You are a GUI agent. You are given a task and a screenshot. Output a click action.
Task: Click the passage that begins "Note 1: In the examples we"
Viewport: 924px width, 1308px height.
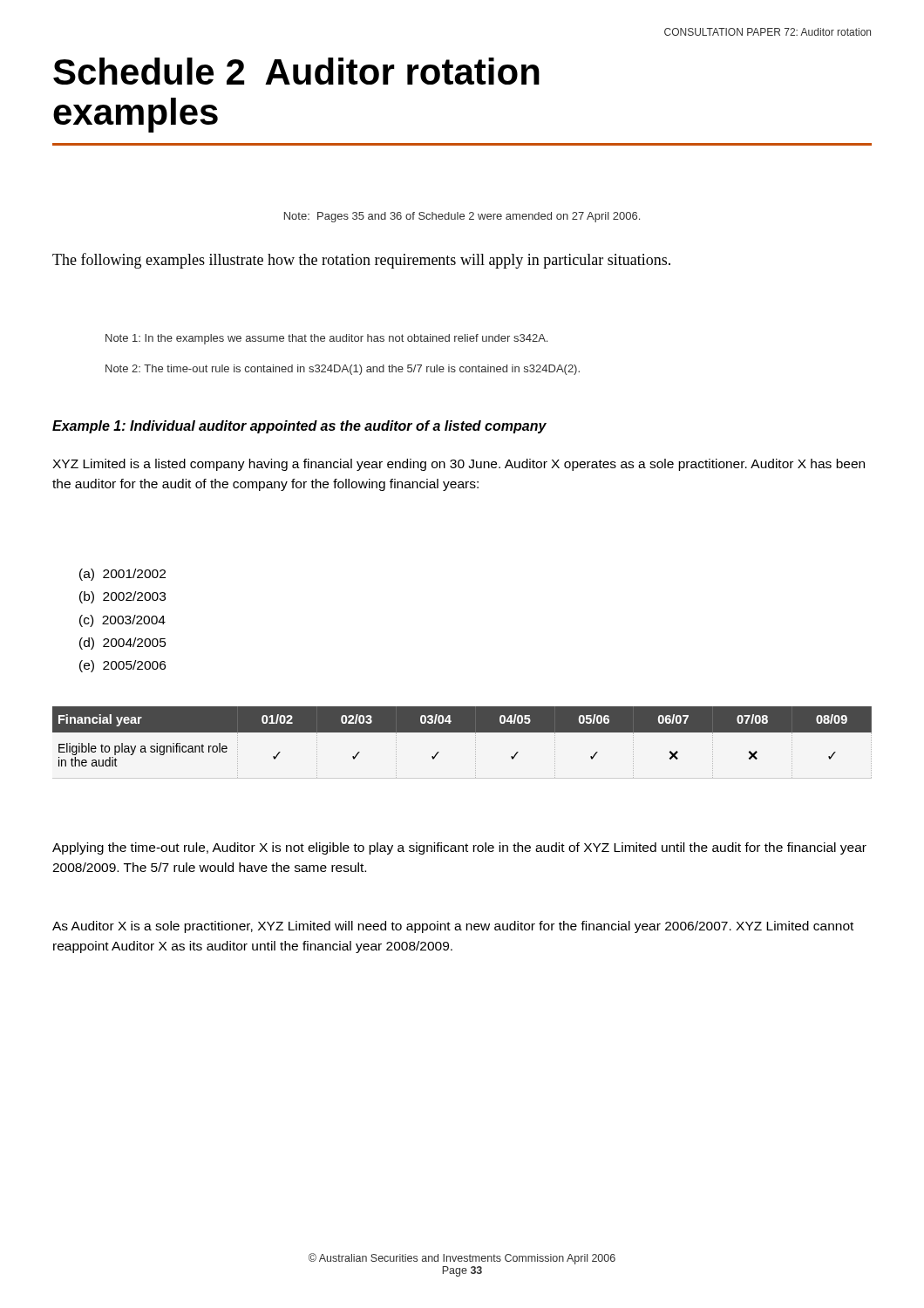tap(327, 338)
